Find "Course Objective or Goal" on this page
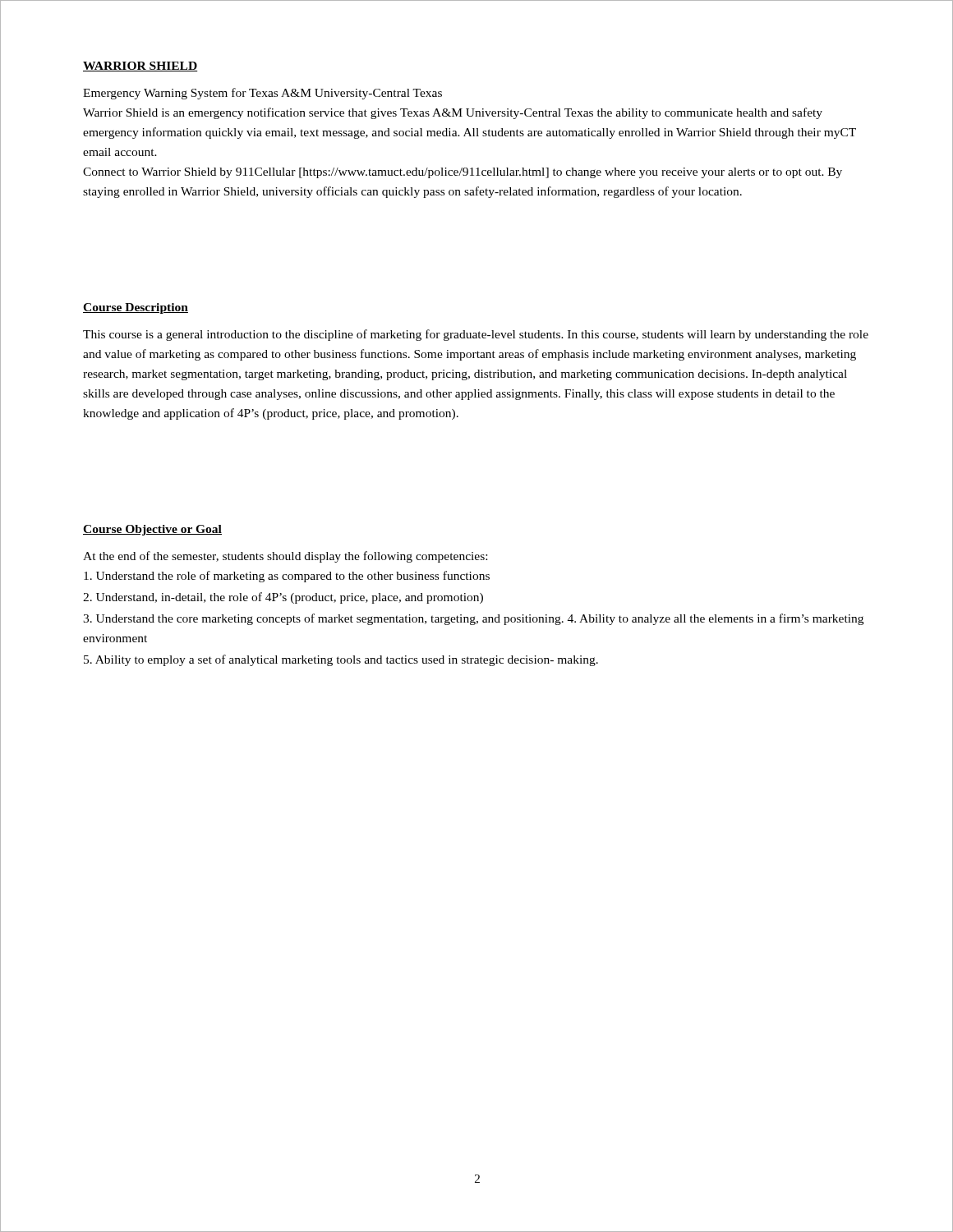The width and height of the screenshot is (953, 1232). 152,529
